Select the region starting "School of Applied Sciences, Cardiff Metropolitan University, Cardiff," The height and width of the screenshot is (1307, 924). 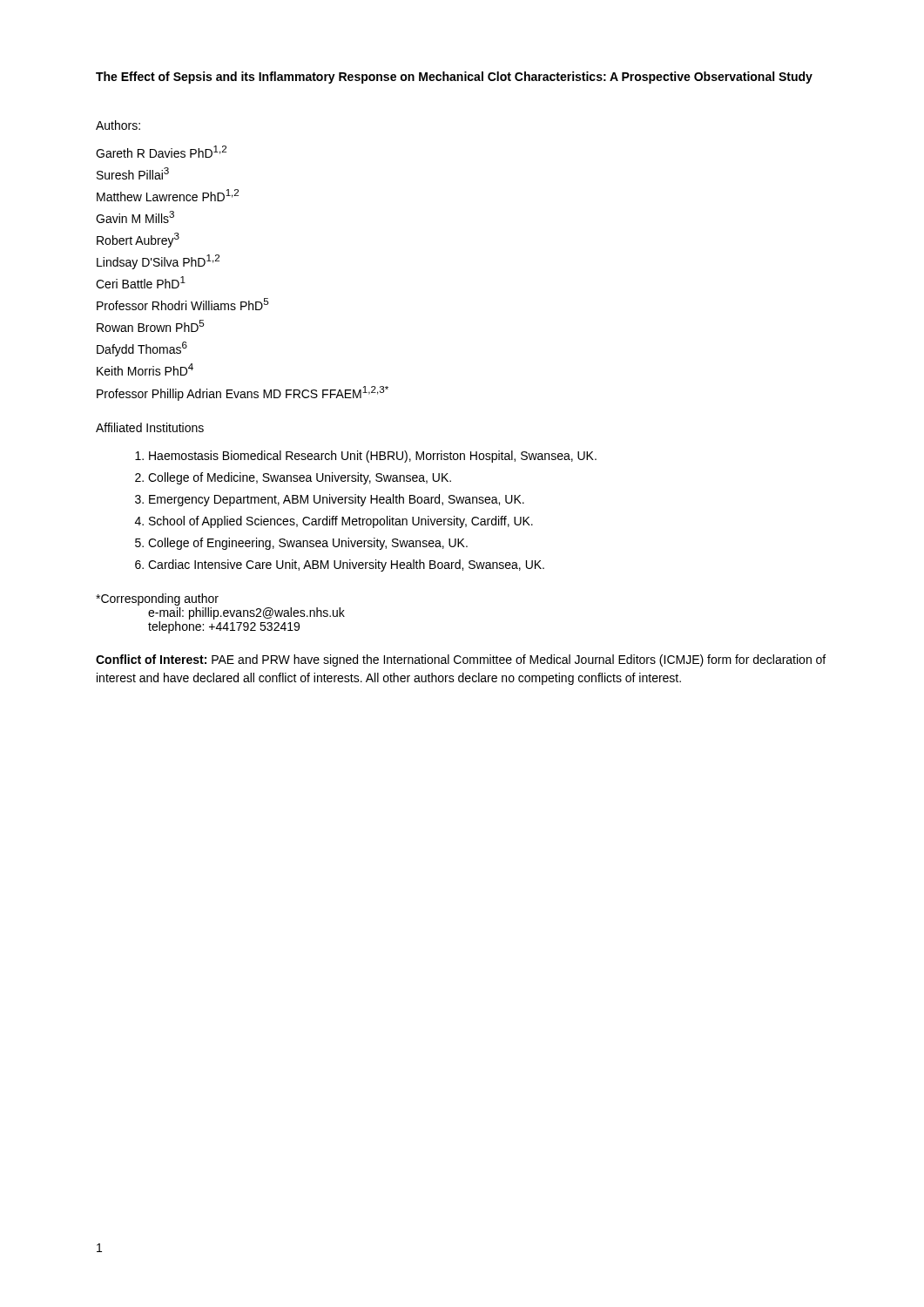341,521
